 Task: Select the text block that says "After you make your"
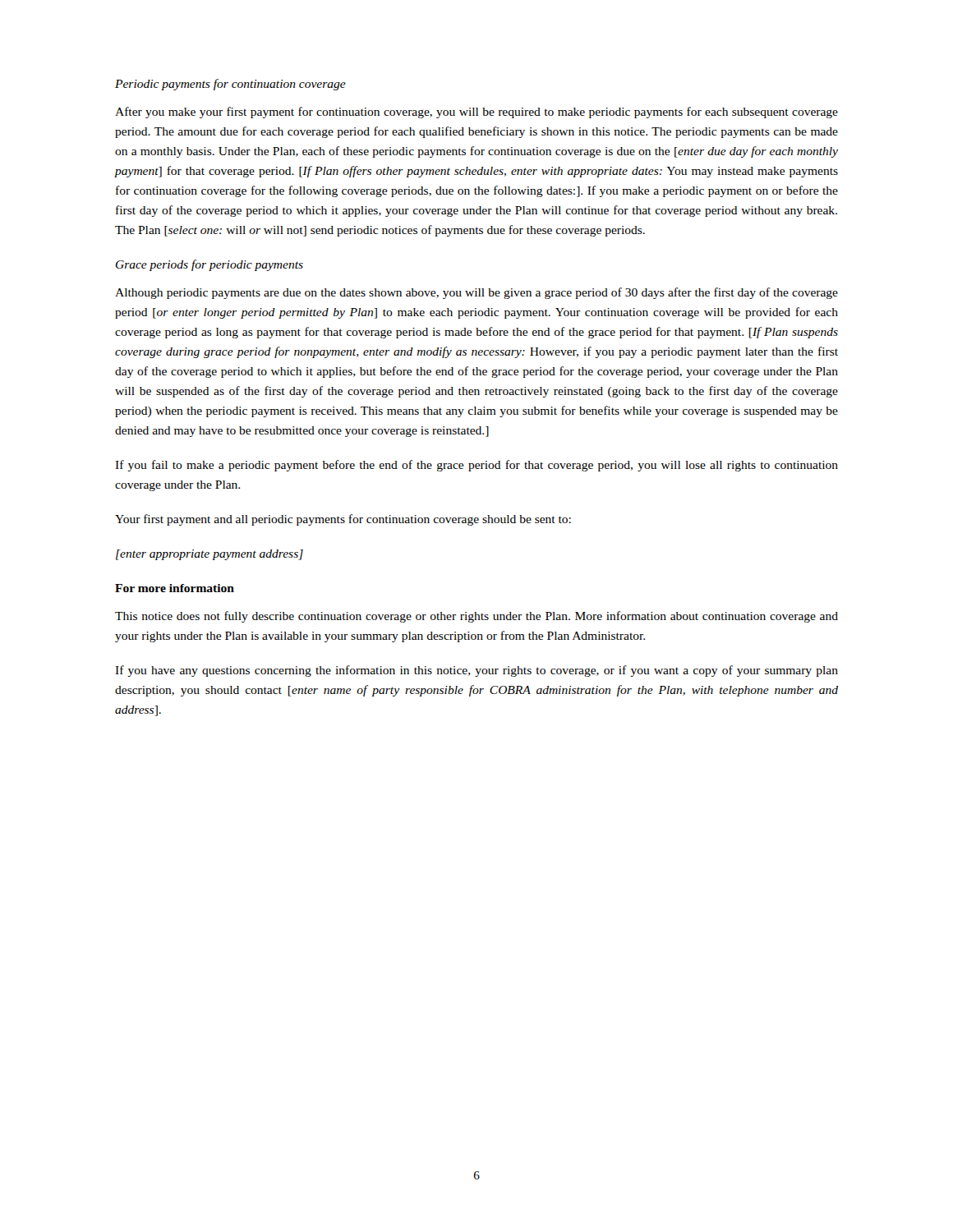point(476,171)
